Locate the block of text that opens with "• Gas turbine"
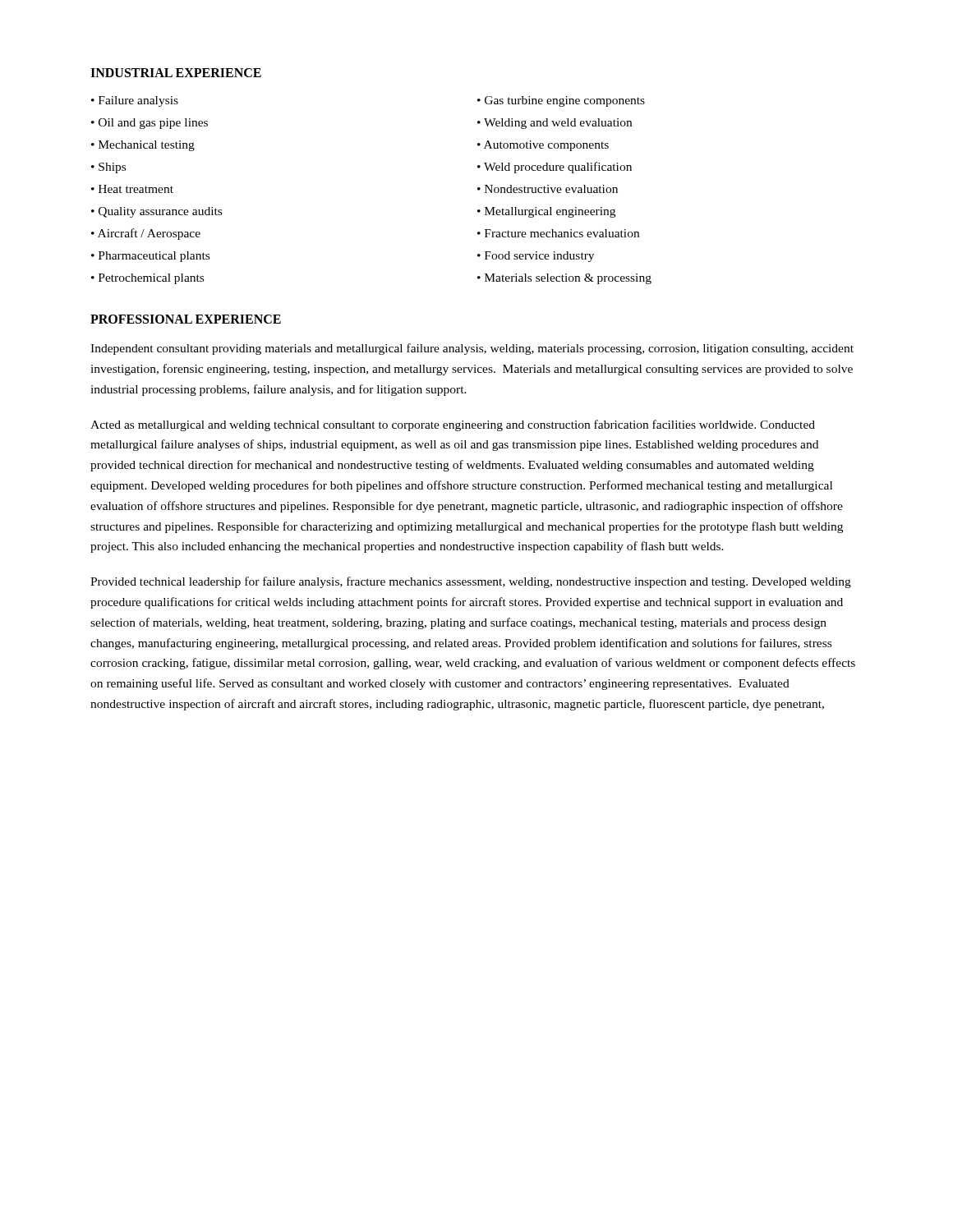Screen dimensions: 1232x953 pyautogui.click(x=561, y=100)
